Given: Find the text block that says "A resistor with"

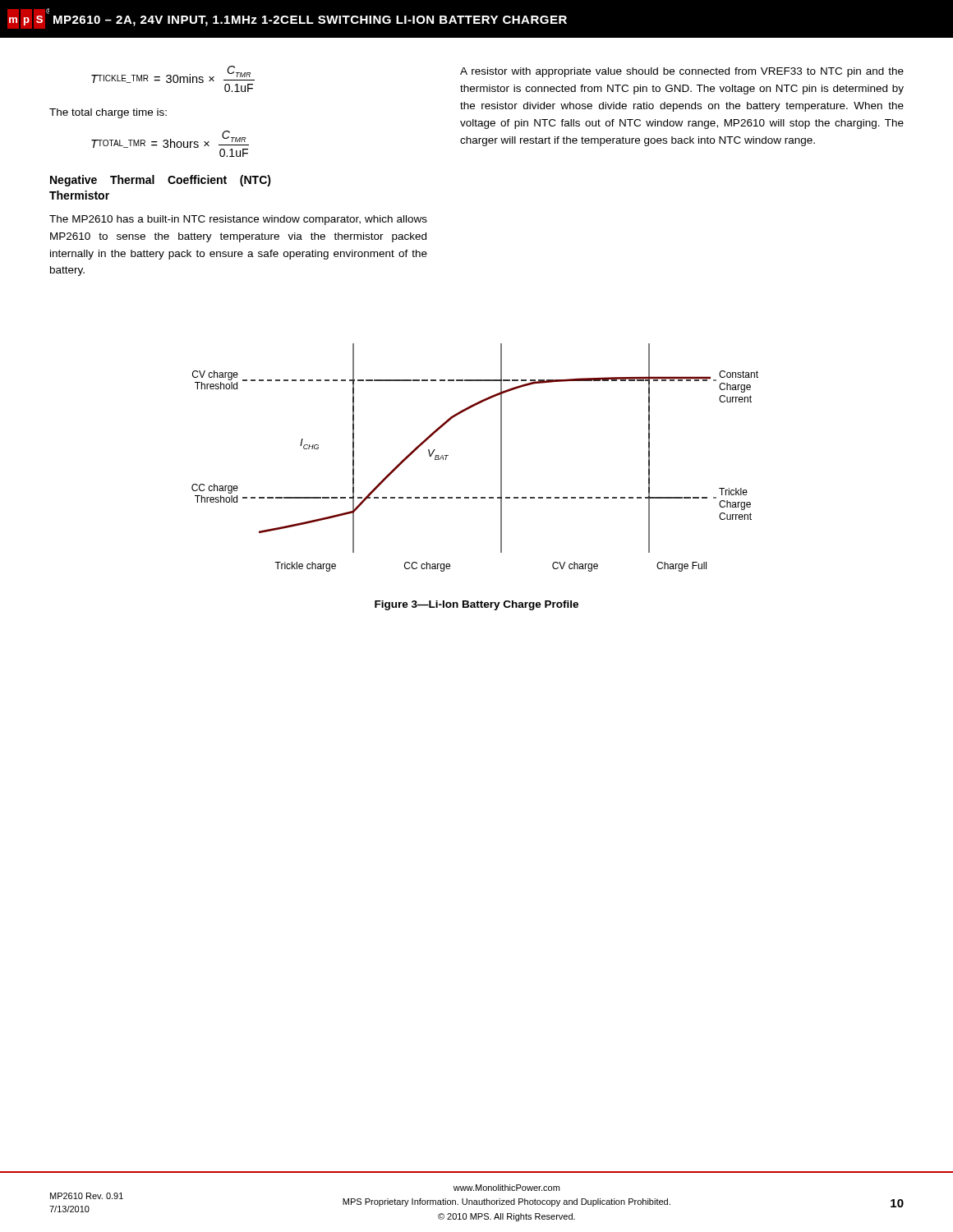Looking at the screenshot, I should coord(682,106).
